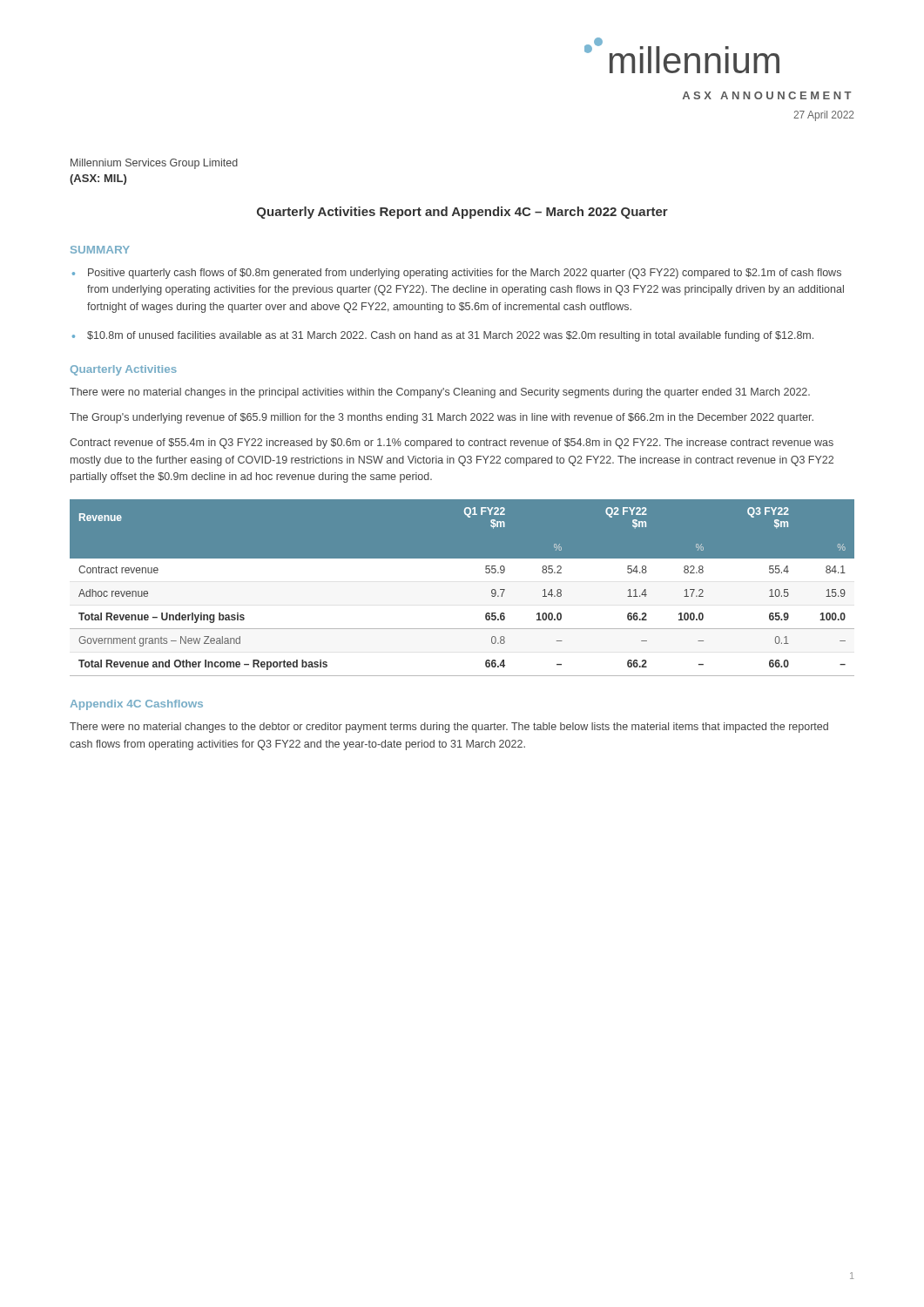Locate the section header that reads "Quarterly Activities"
Screen dimensions: 1307x924
123,369
